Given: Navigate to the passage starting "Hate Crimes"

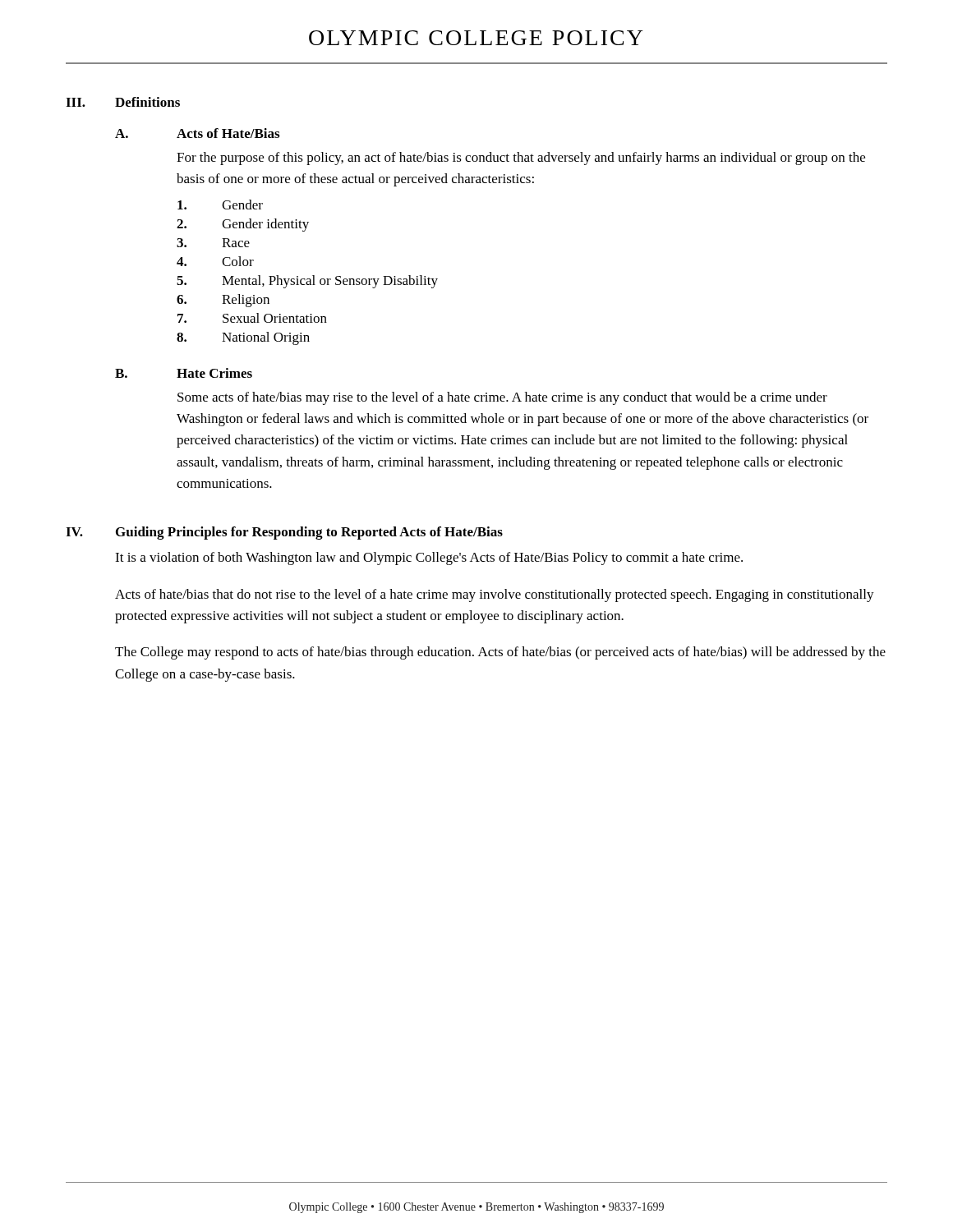Looking at the screenshot, I should coord(214,373).
